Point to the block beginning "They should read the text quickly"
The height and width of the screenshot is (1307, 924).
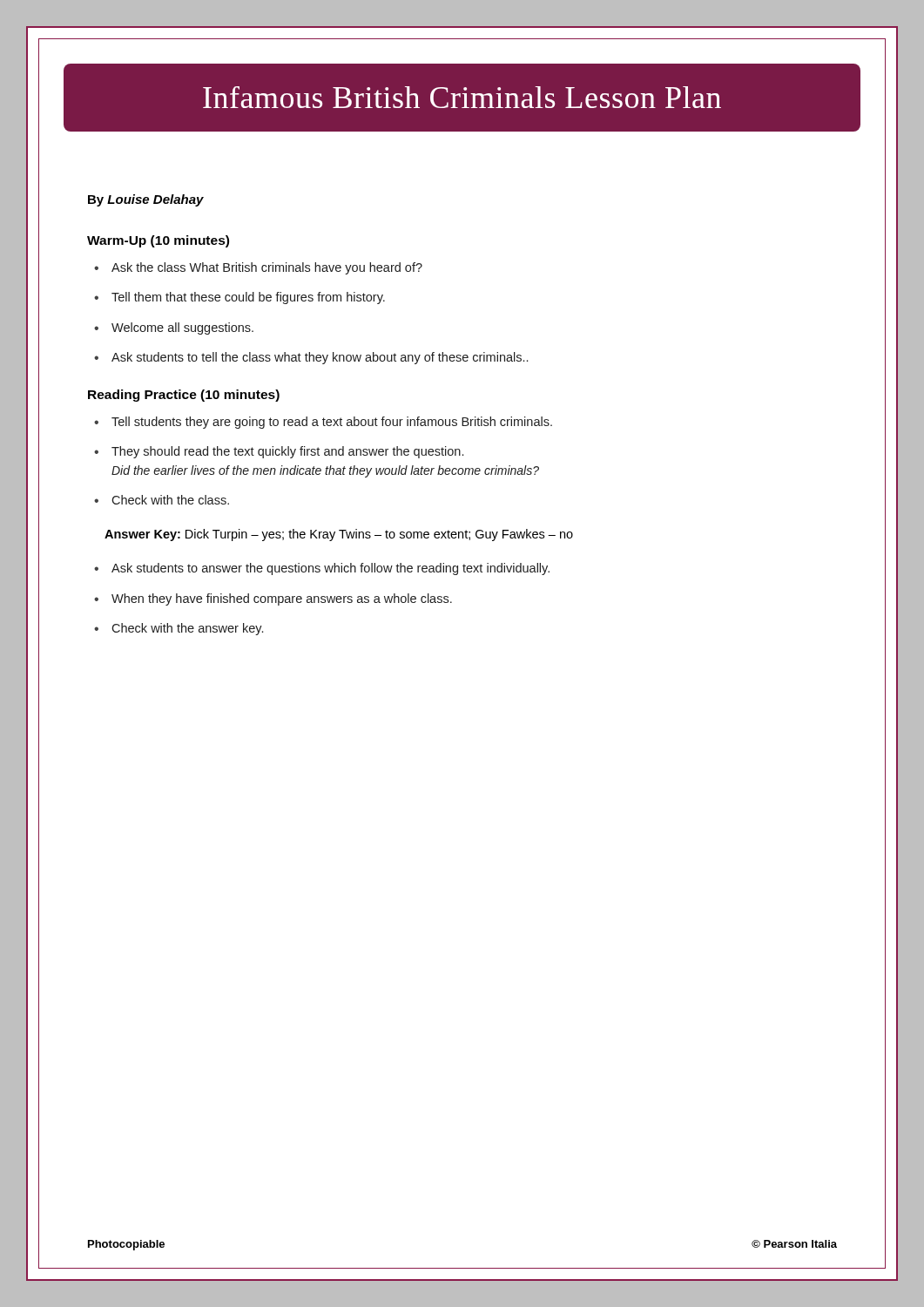click(474, 462)
